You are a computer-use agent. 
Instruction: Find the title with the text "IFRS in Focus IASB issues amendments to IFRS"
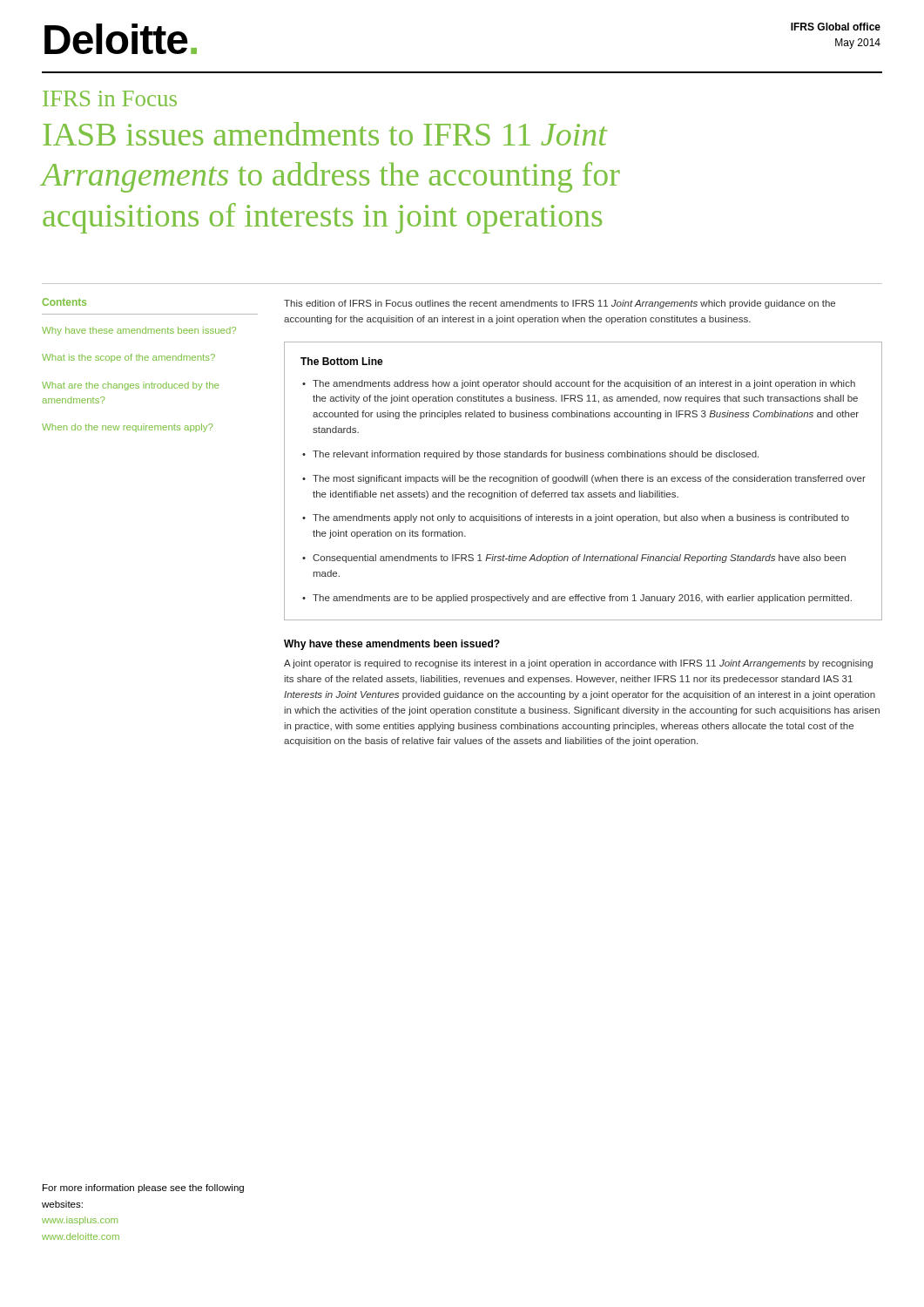tap(462, 160)
